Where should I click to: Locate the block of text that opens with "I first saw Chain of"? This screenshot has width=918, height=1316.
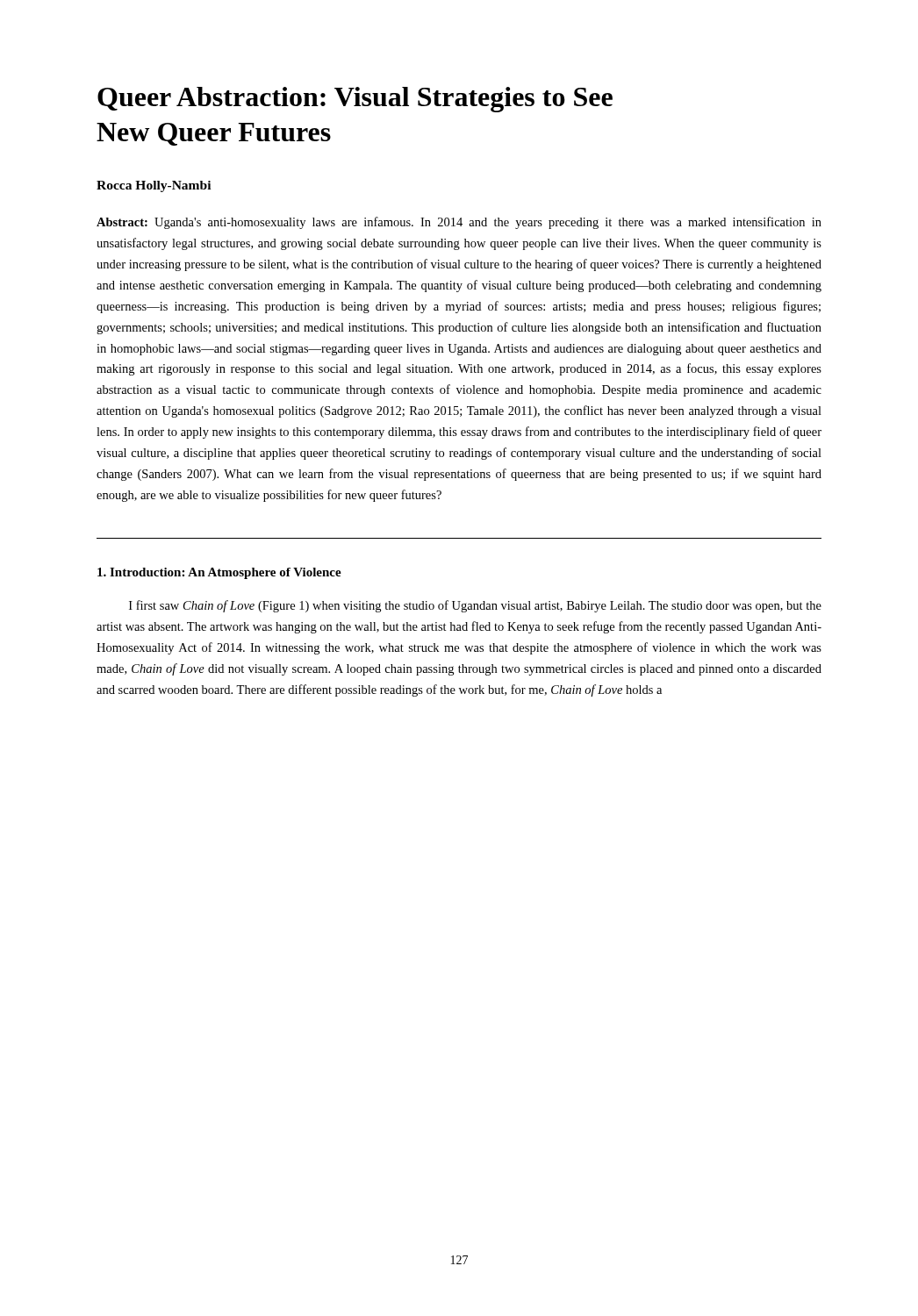pos(459,648)
